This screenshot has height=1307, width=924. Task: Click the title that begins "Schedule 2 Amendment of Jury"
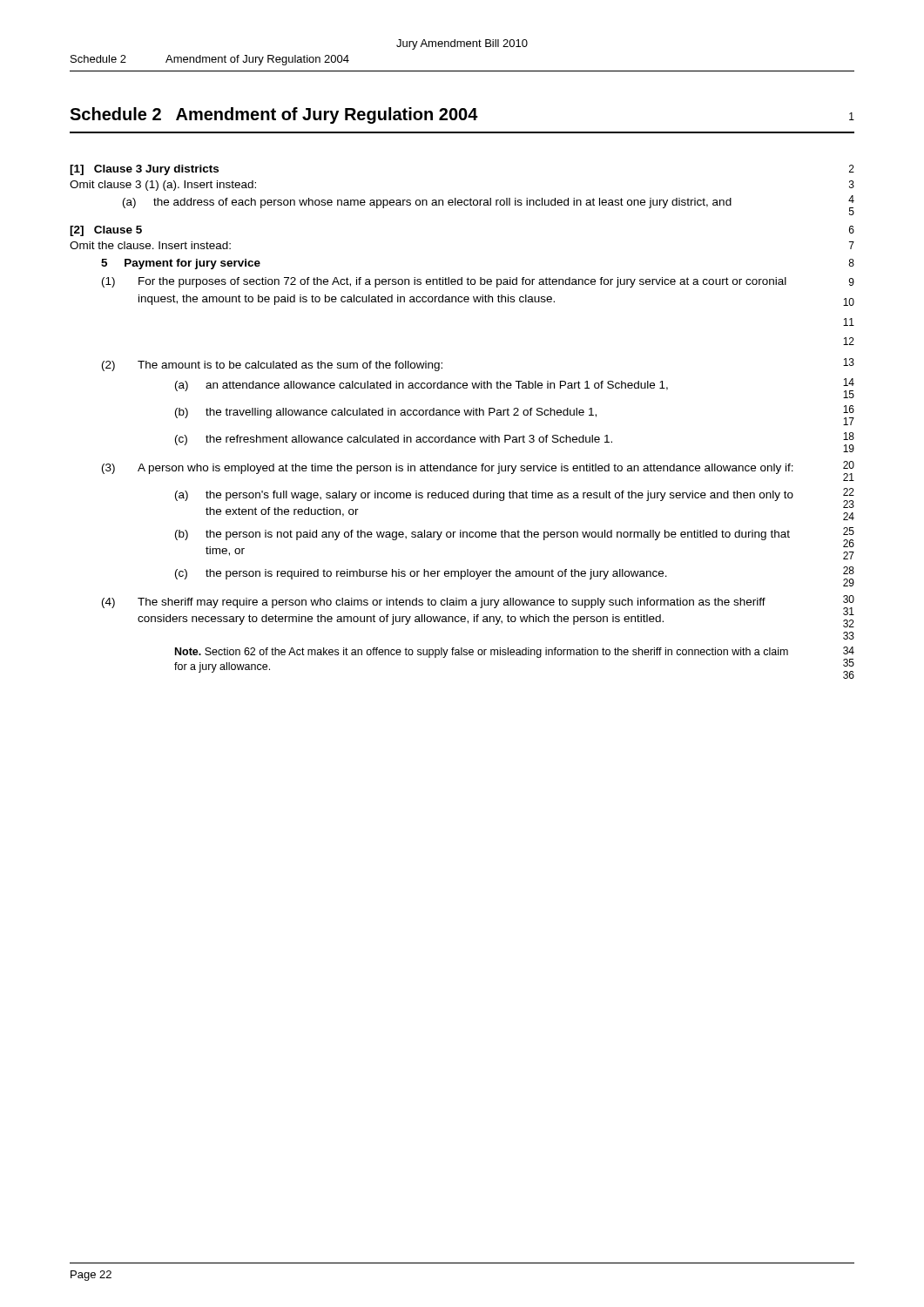click(x=462, y=119)
